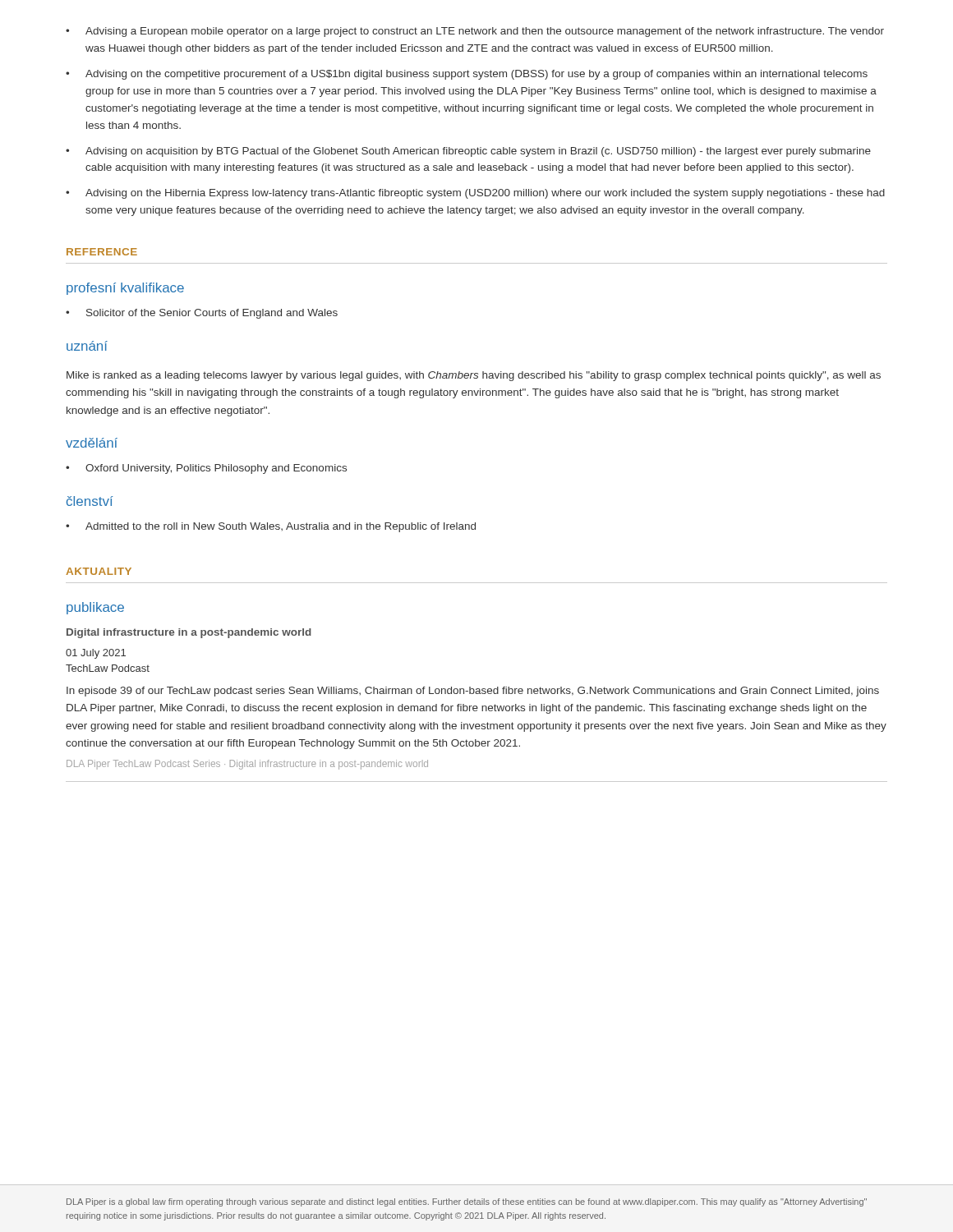Click the passage that begins "• Solicitor of"
Image resolution: width=953 pixels, height=1232 pixels.
pyautogui.click(x=202, y=314)
